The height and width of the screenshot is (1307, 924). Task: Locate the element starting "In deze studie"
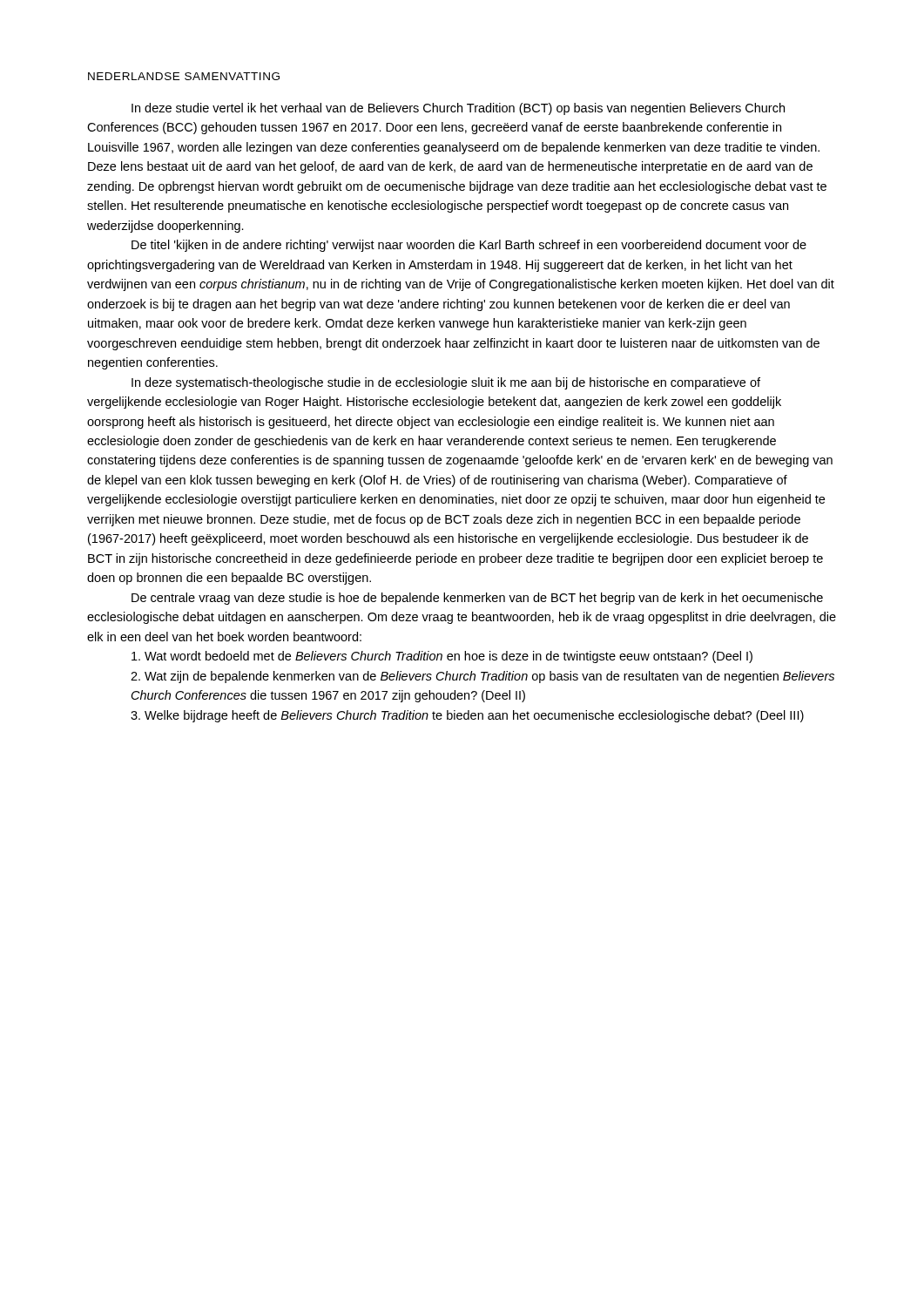tap(462, 373)
